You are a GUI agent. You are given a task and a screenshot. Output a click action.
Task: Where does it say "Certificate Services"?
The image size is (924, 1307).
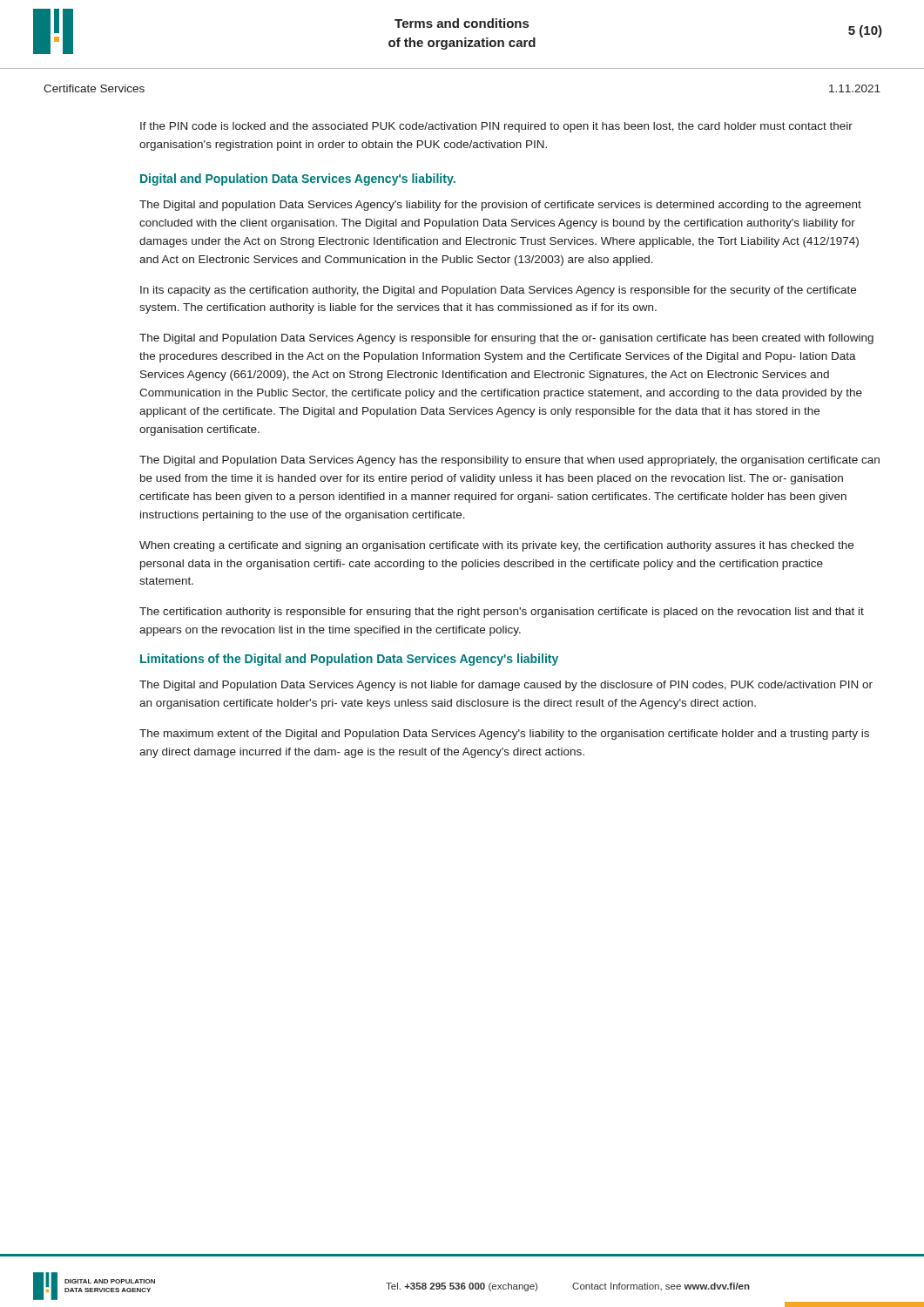click(x=94, y=88)
